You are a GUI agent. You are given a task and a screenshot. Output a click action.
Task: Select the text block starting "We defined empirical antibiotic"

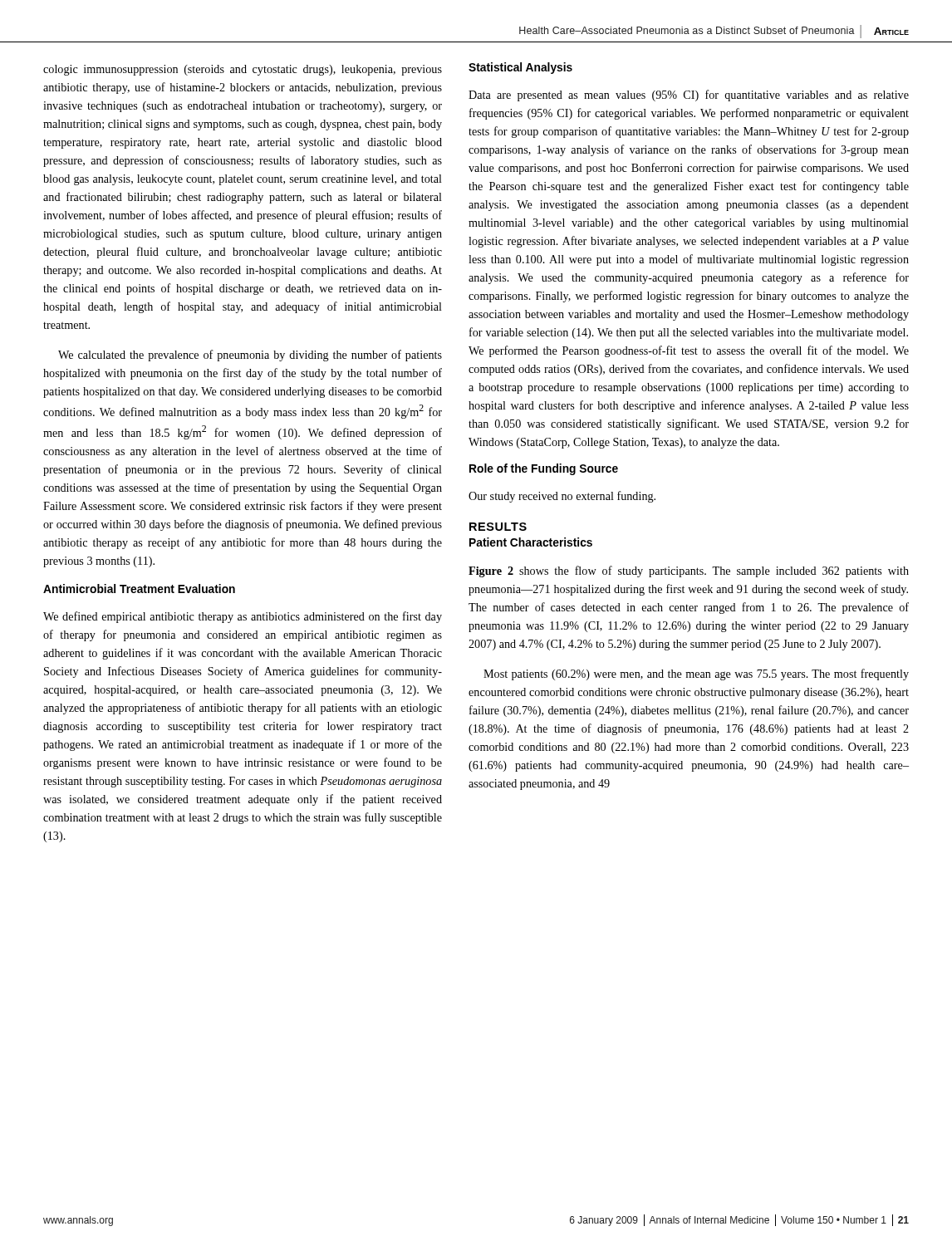click(x=243, y=726)
